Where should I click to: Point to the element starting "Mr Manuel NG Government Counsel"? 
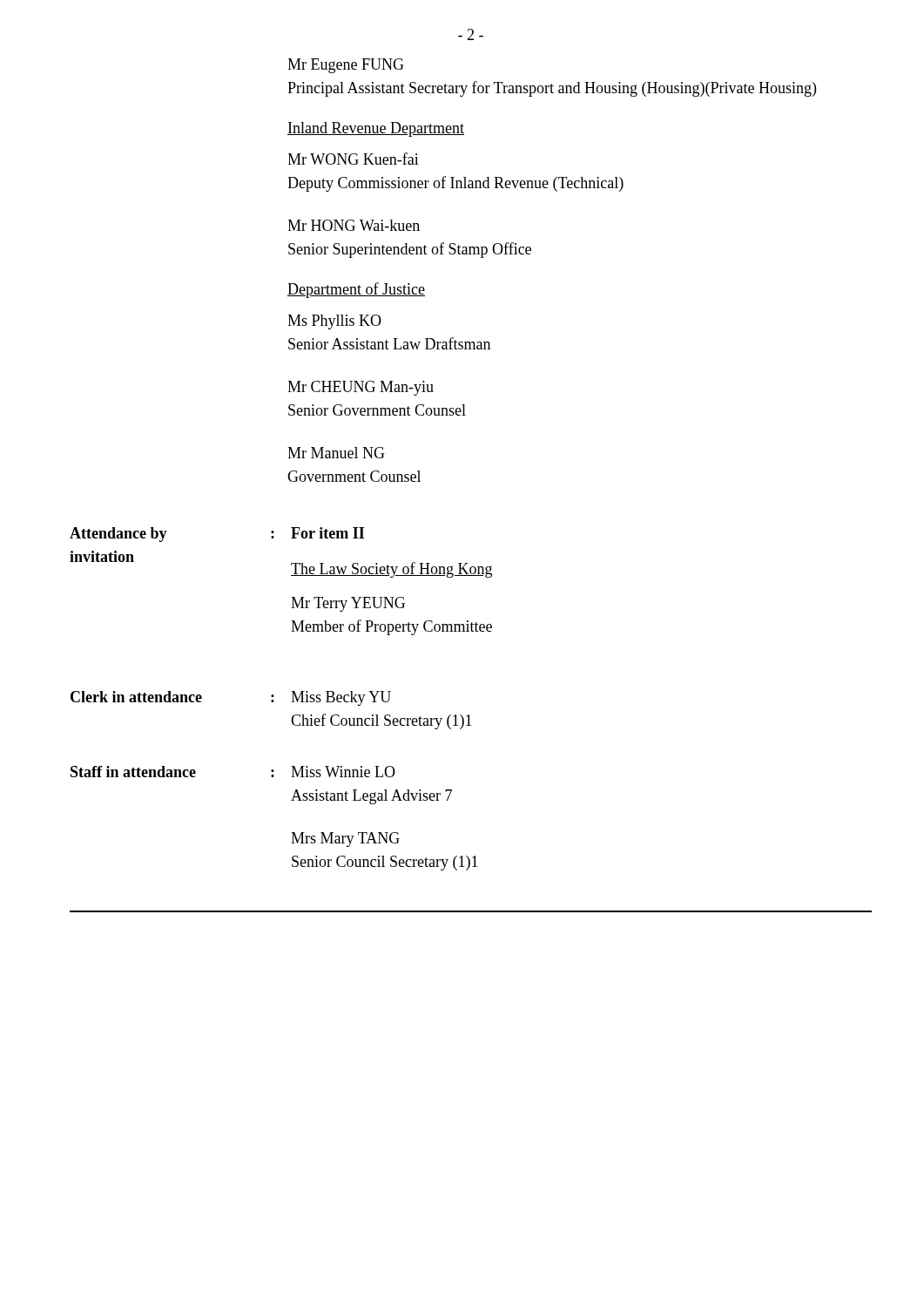coord(336,453)
